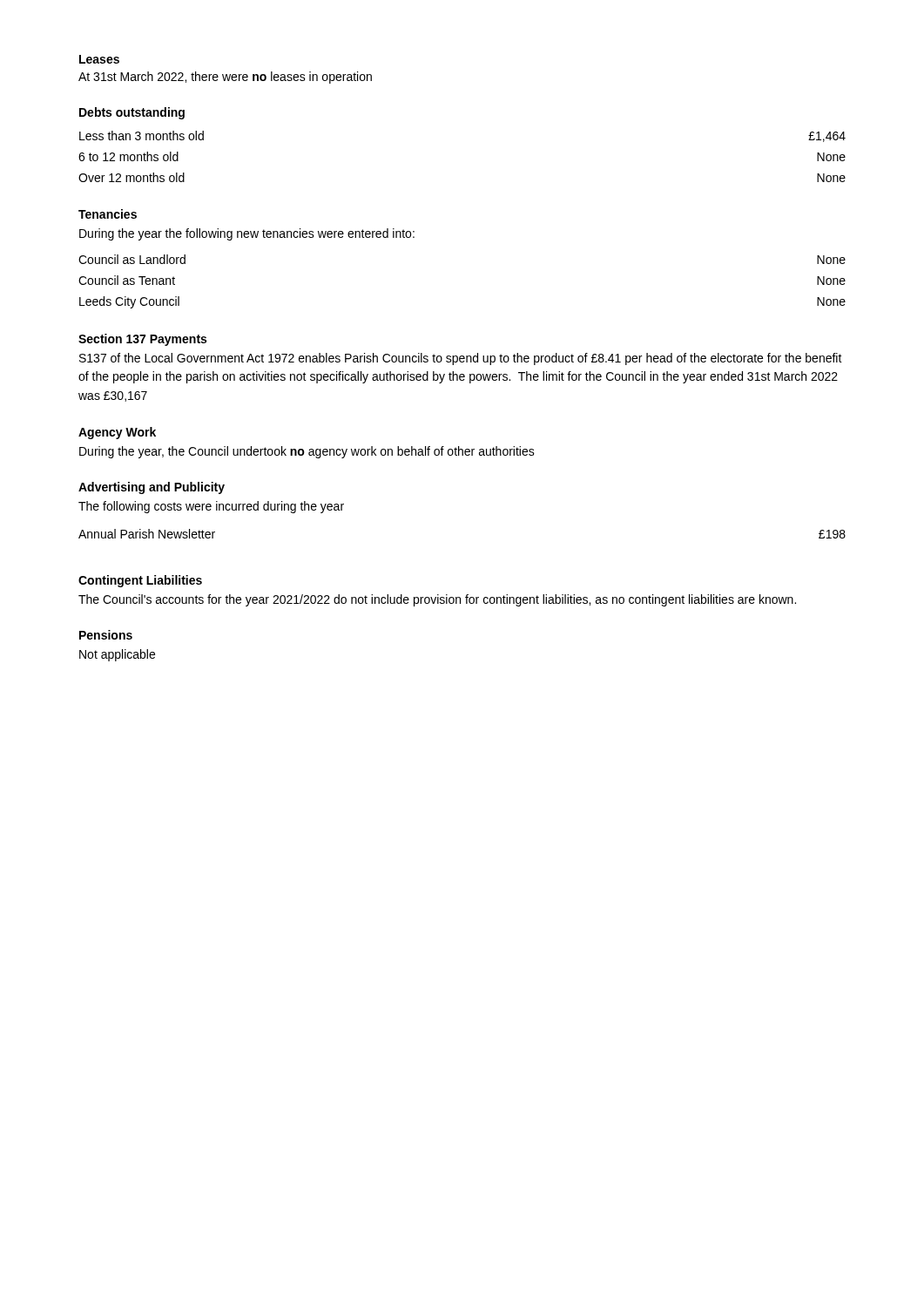Find the text starting "During the year, the Council undertook"
Viewport: 924px width, 1307px height.
coord(306,451)
